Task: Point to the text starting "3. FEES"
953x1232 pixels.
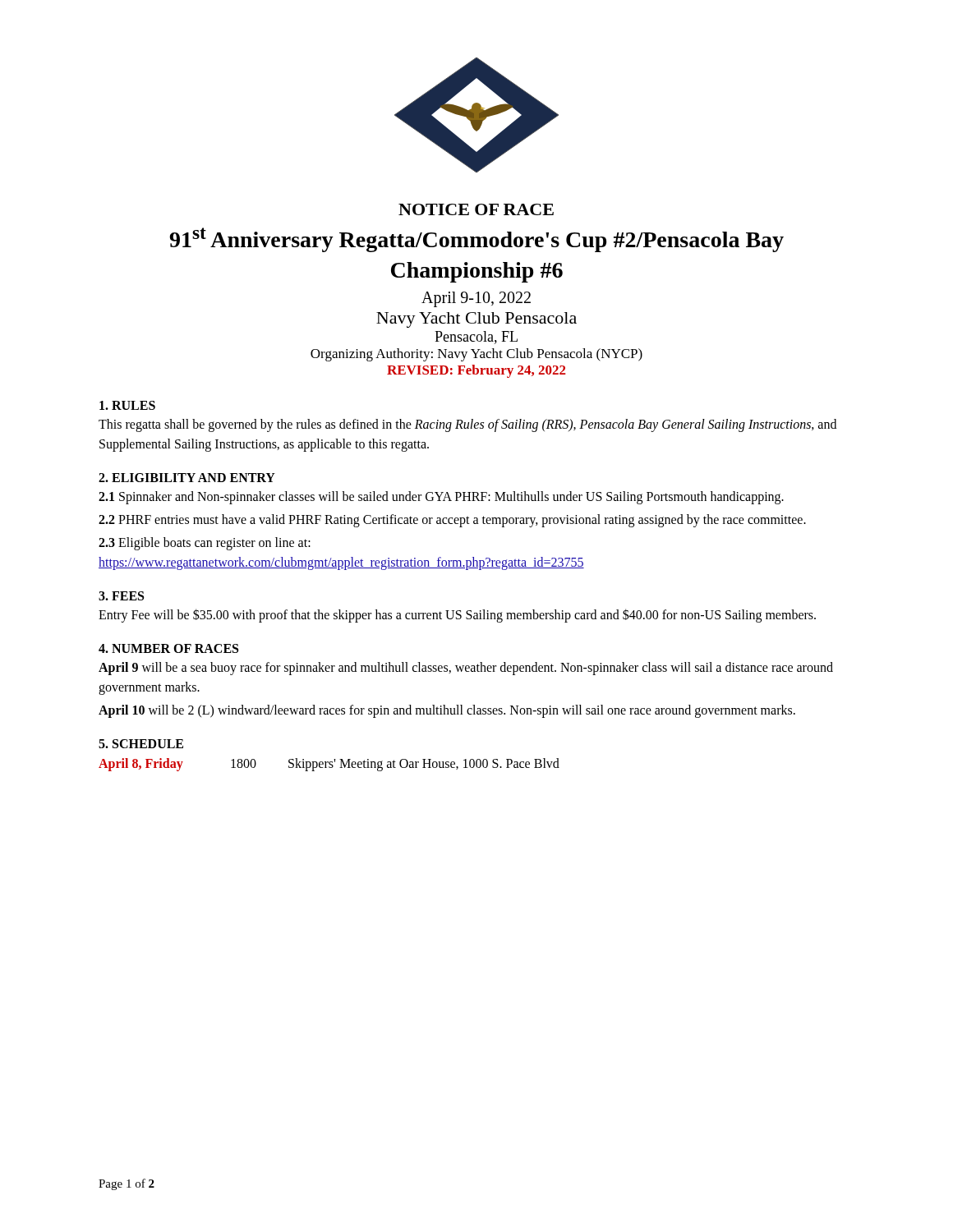Action: pyautogui.click(x=122, y=596)
